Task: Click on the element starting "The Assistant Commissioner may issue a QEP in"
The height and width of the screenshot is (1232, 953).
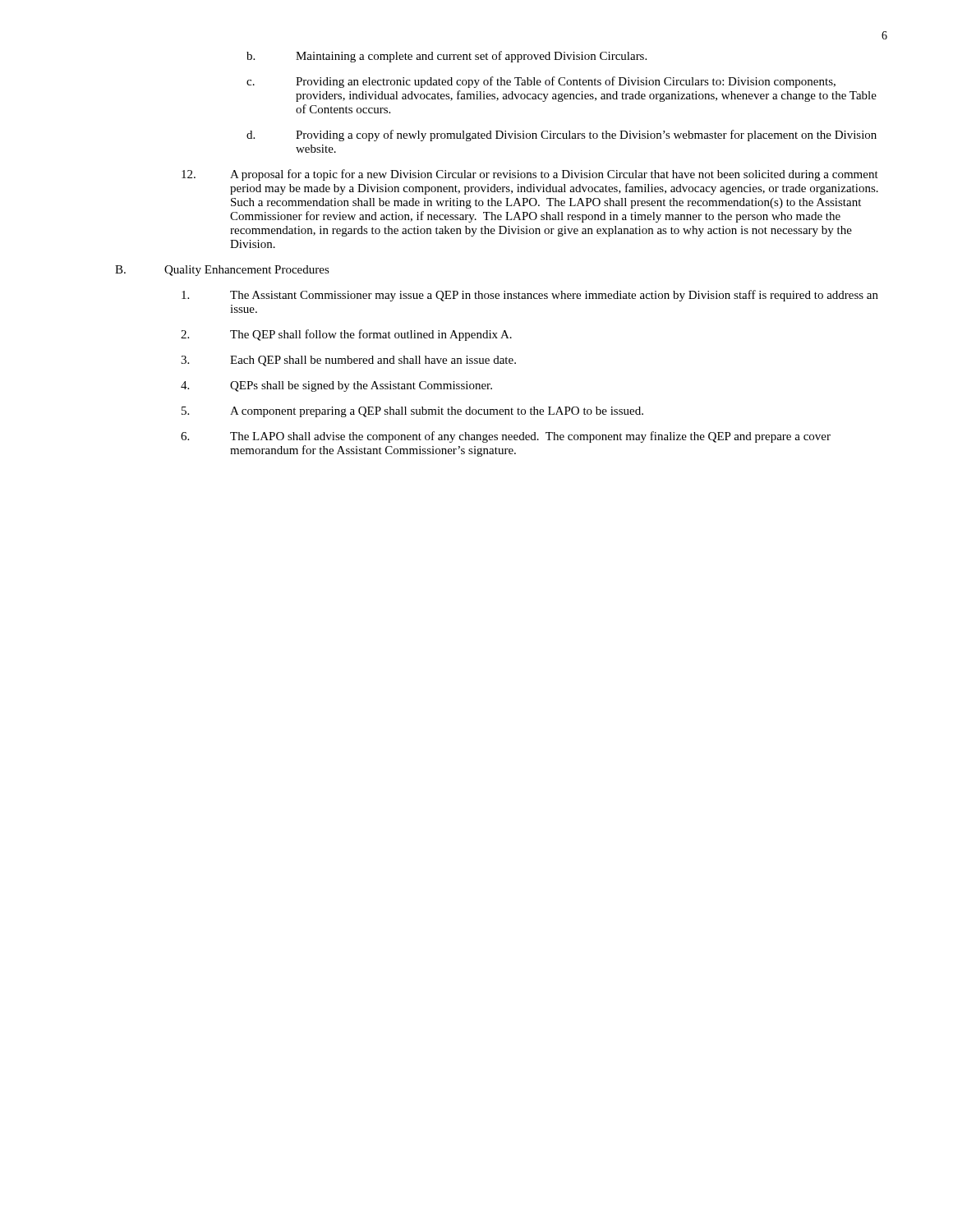Action: (534, 302)
